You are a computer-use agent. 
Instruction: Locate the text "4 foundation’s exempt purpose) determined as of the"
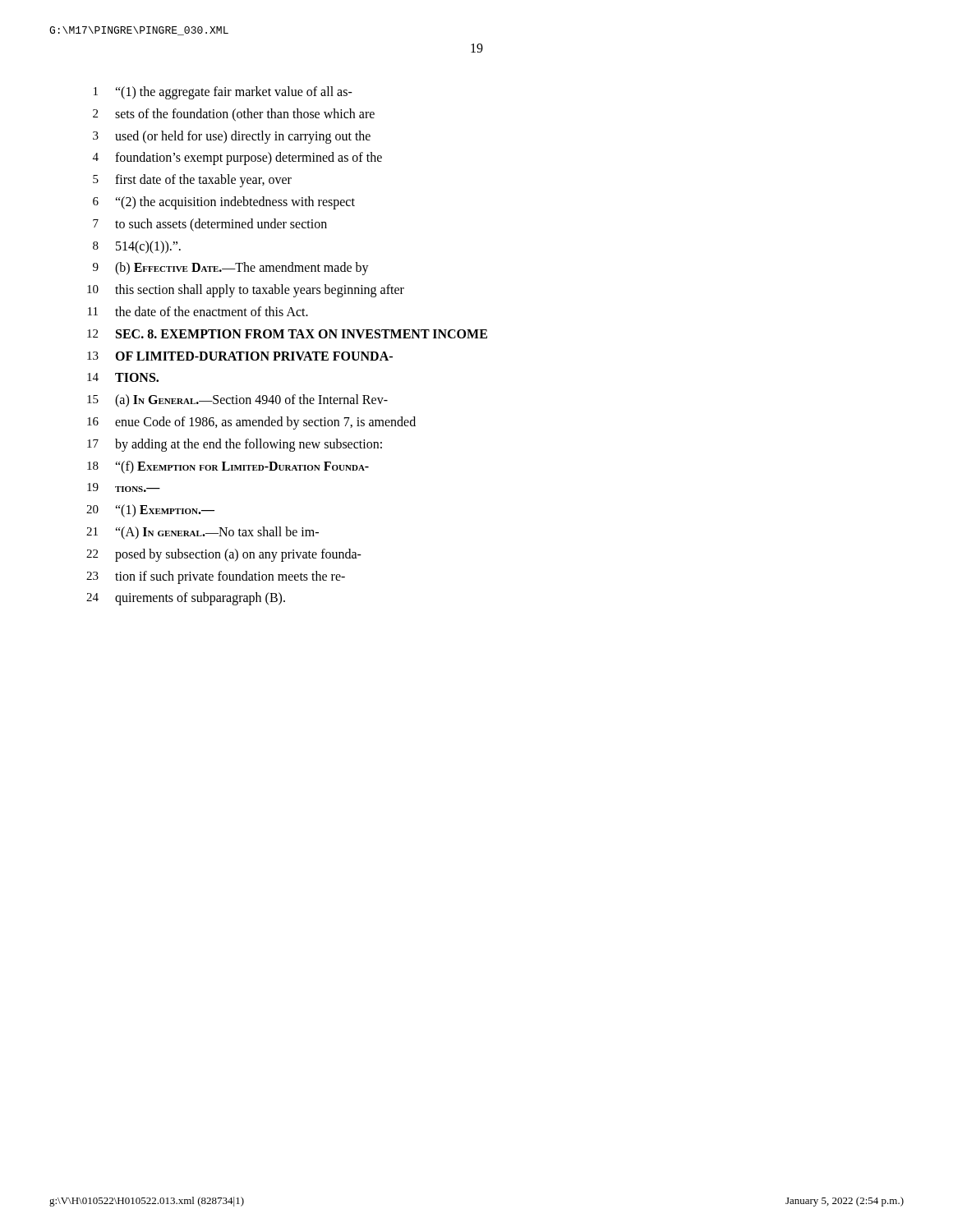237,159
